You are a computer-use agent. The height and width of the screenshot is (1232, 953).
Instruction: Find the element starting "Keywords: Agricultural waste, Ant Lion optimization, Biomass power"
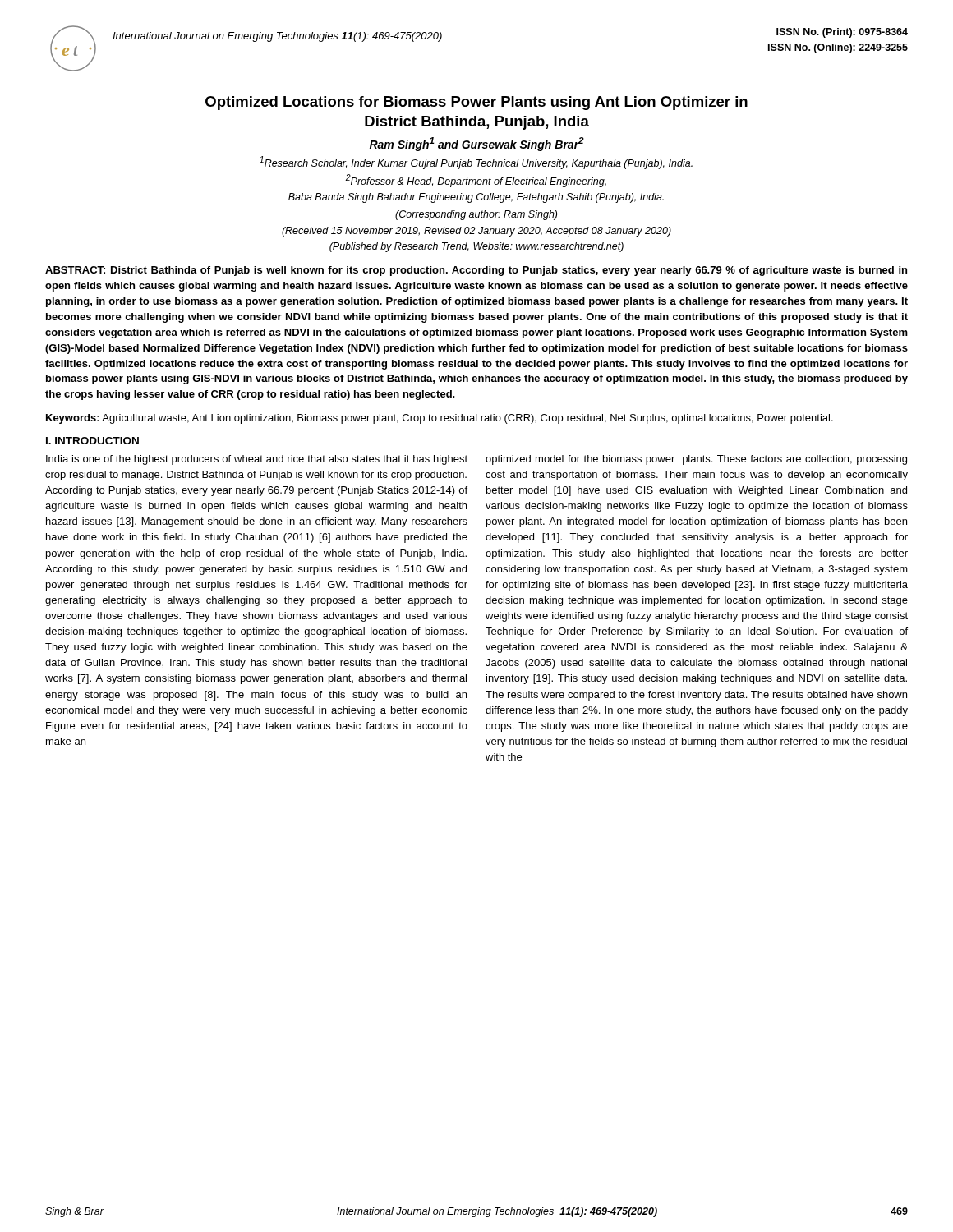pyautogui.click(x=476, y=418)
